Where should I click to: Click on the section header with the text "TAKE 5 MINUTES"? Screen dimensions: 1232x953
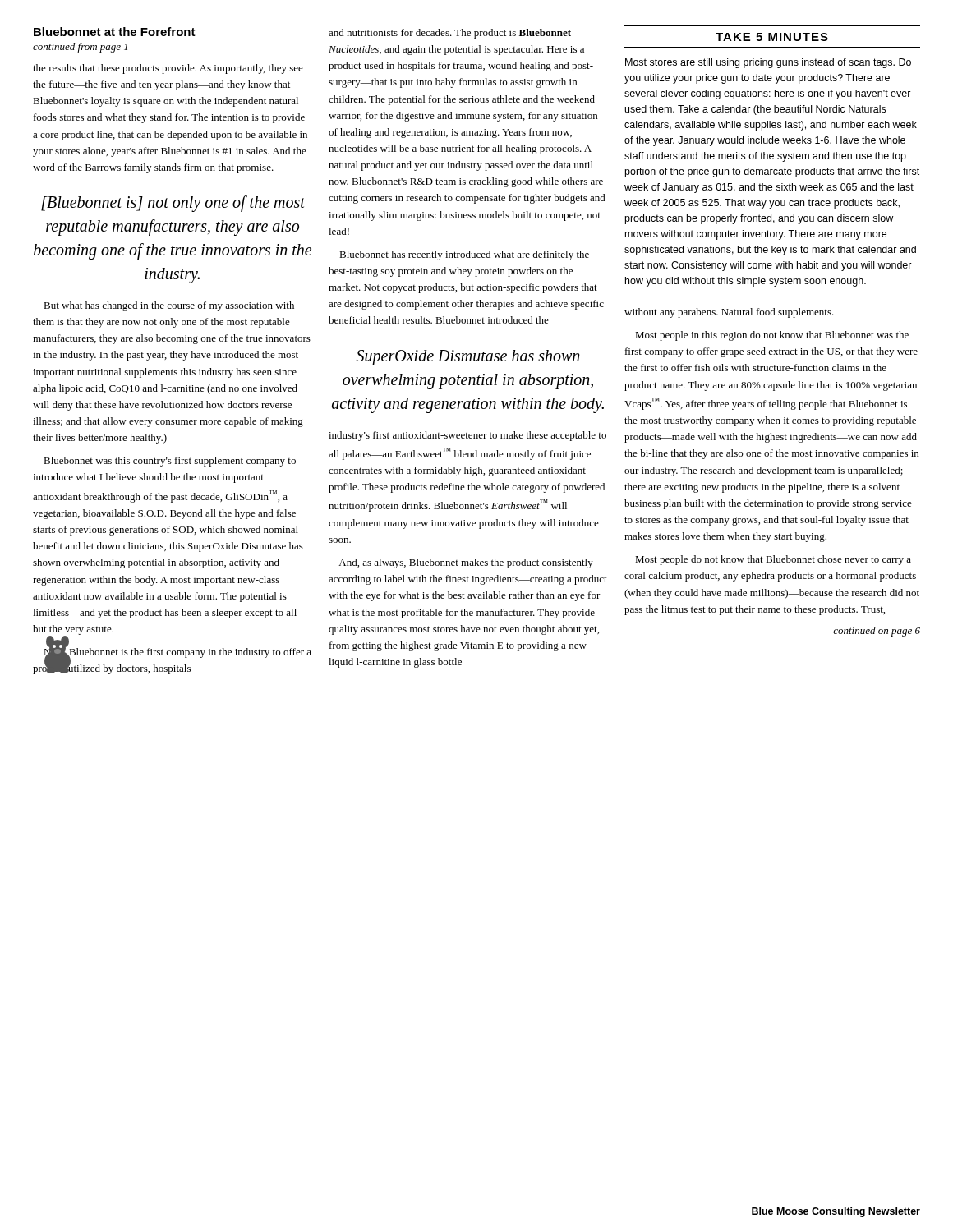(772, 37)
